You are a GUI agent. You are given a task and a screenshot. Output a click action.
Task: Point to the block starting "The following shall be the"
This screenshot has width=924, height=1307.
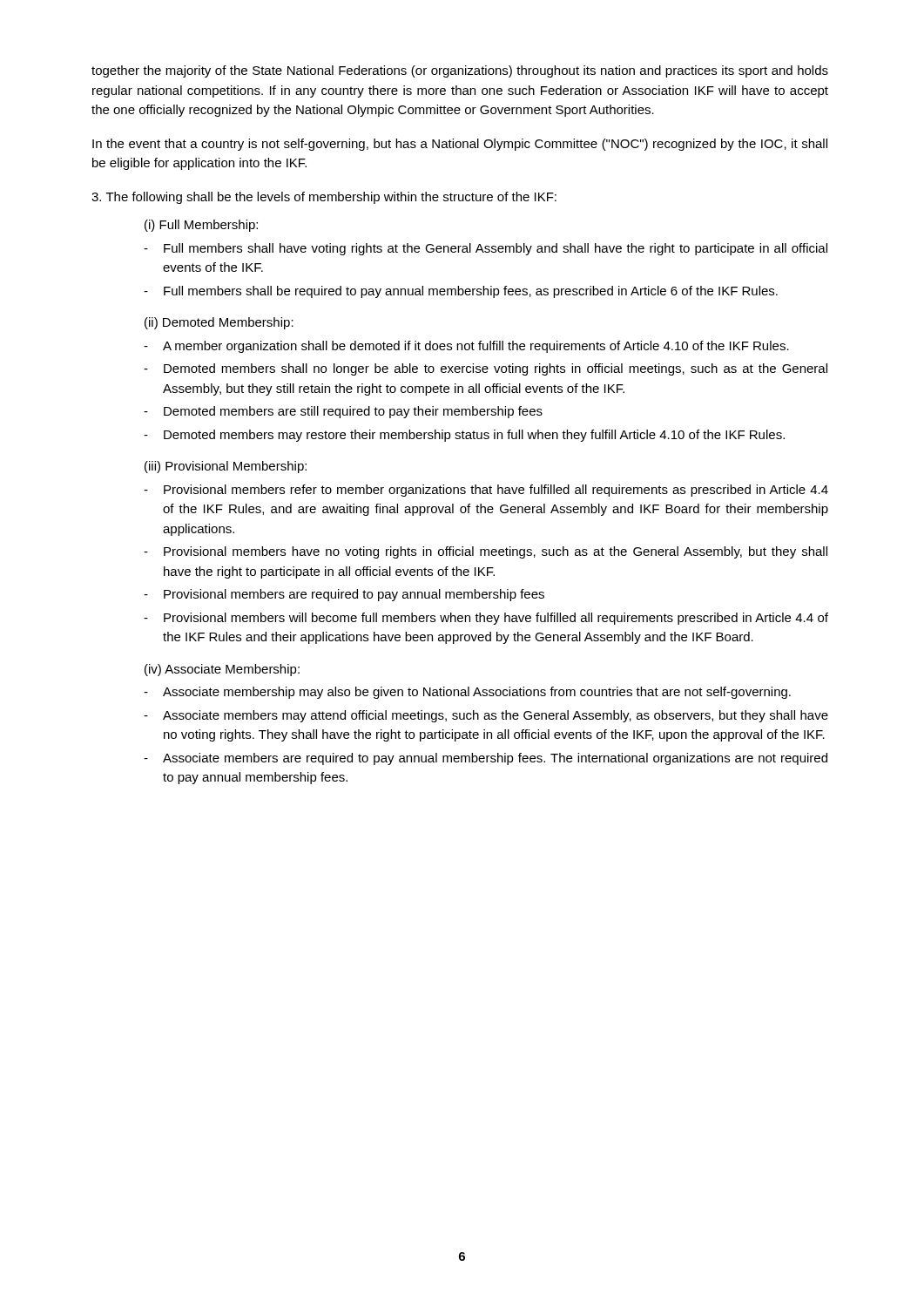pos(324,196)
